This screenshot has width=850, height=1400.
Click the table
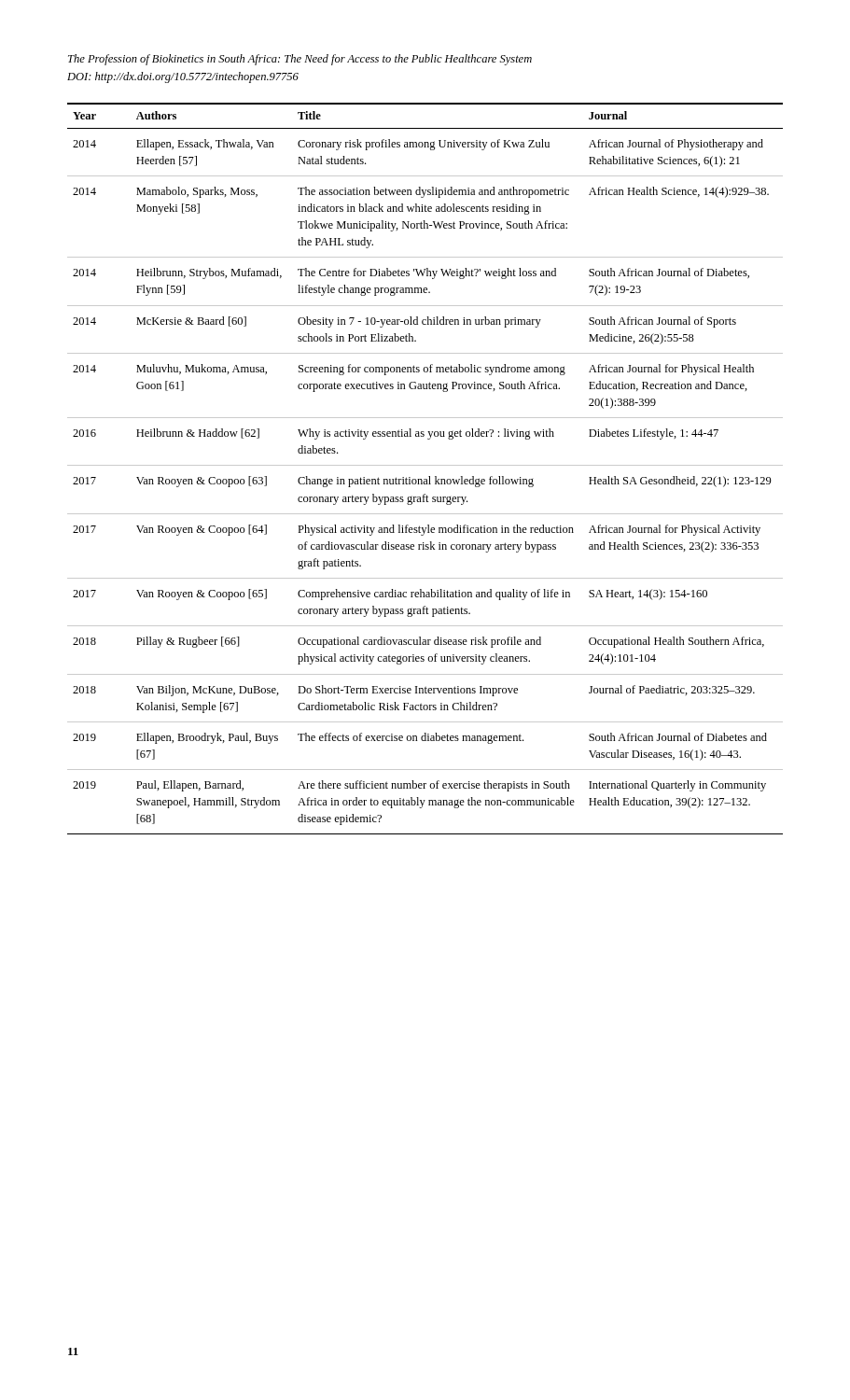[425, 468]
